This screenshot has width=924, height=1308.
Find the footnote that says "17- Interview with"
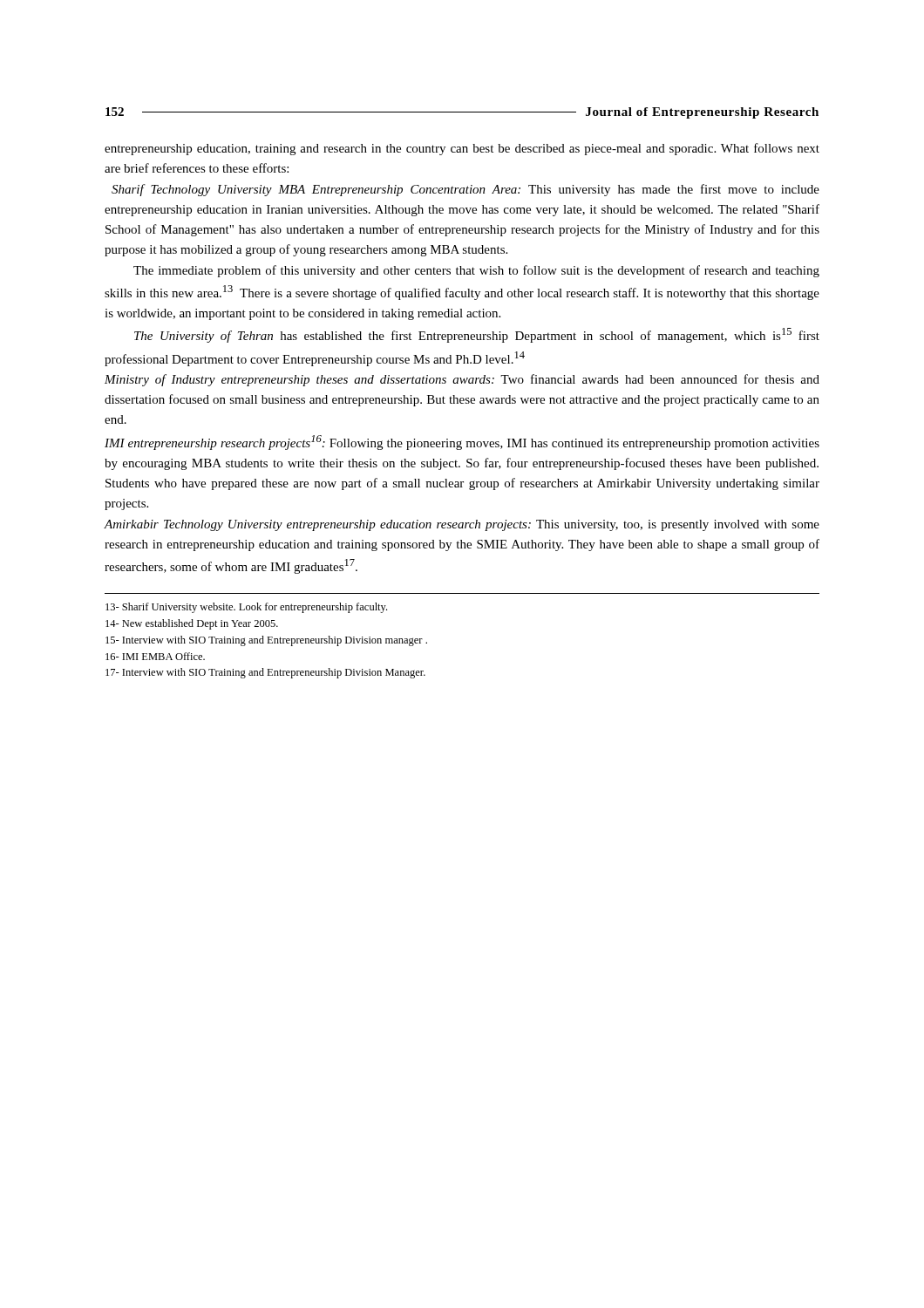pos(265,673)
